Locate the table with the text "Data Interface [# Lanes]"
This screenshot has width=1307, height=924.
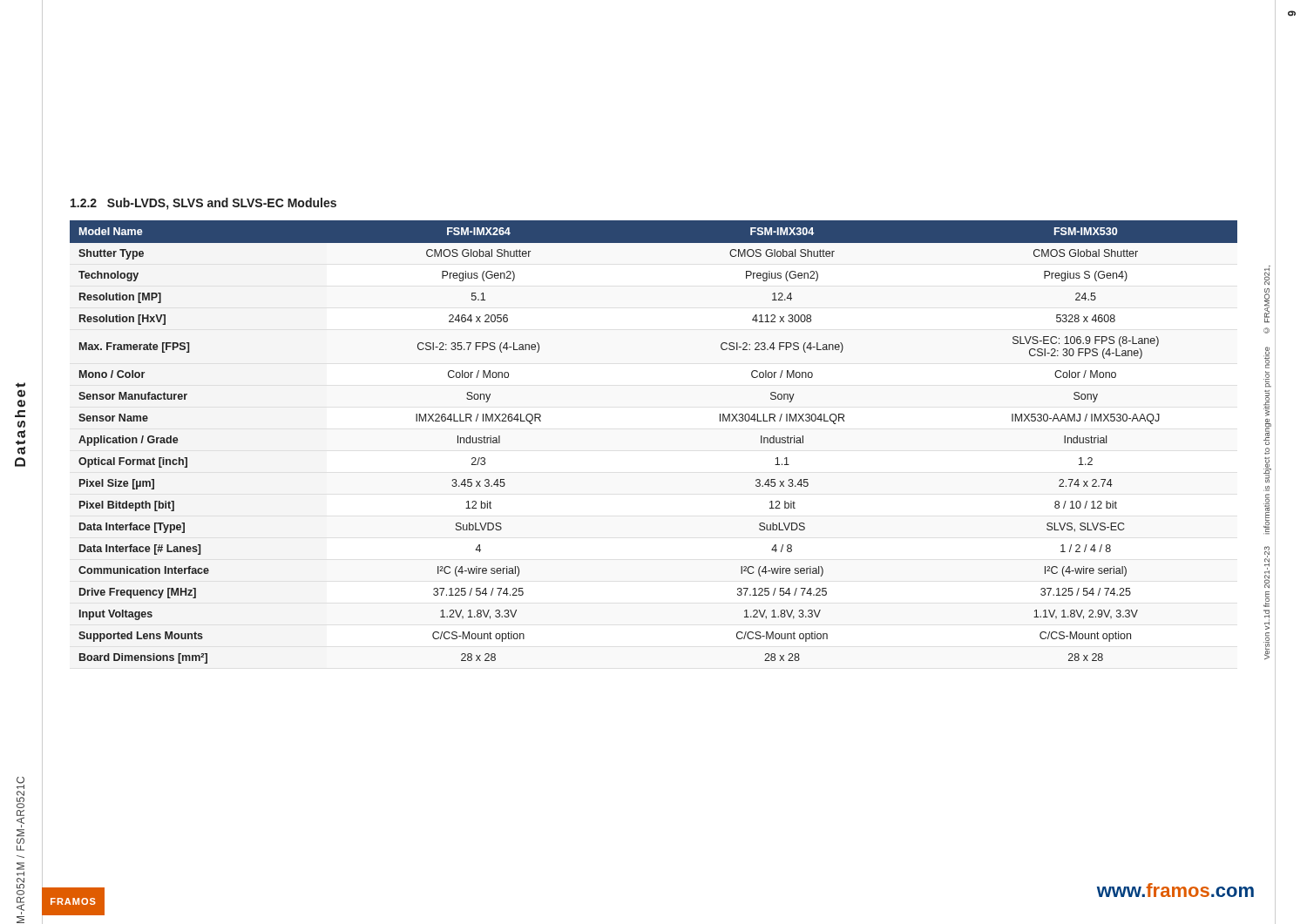654,445
